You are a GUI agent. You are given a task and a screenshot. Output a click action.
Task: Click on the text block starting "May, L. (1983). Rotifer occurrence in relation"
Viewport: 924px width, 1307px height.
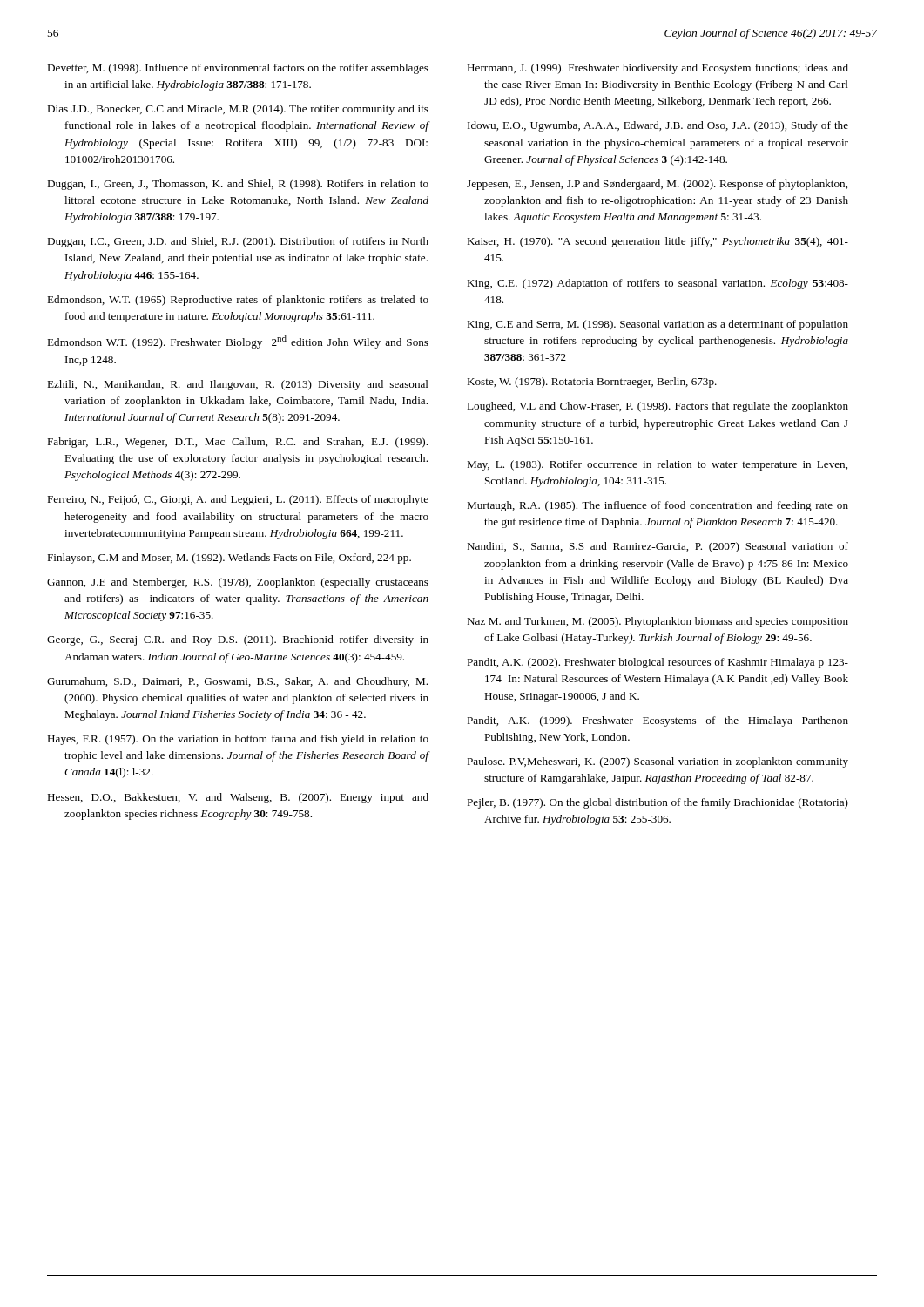(x=658, y=472)
